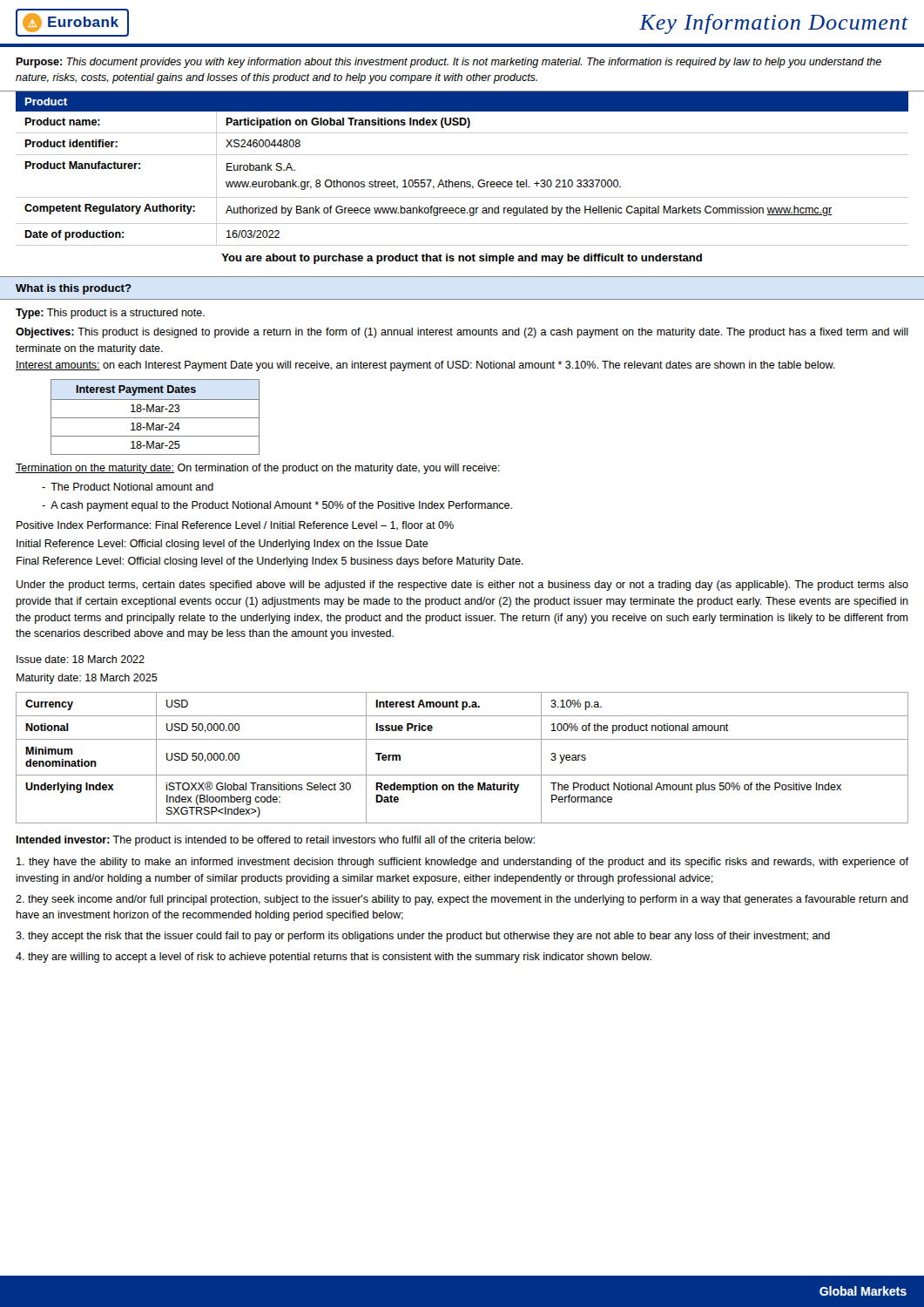Click on the text block that says "Initial Reference Level: Official"

click(222, 543)
